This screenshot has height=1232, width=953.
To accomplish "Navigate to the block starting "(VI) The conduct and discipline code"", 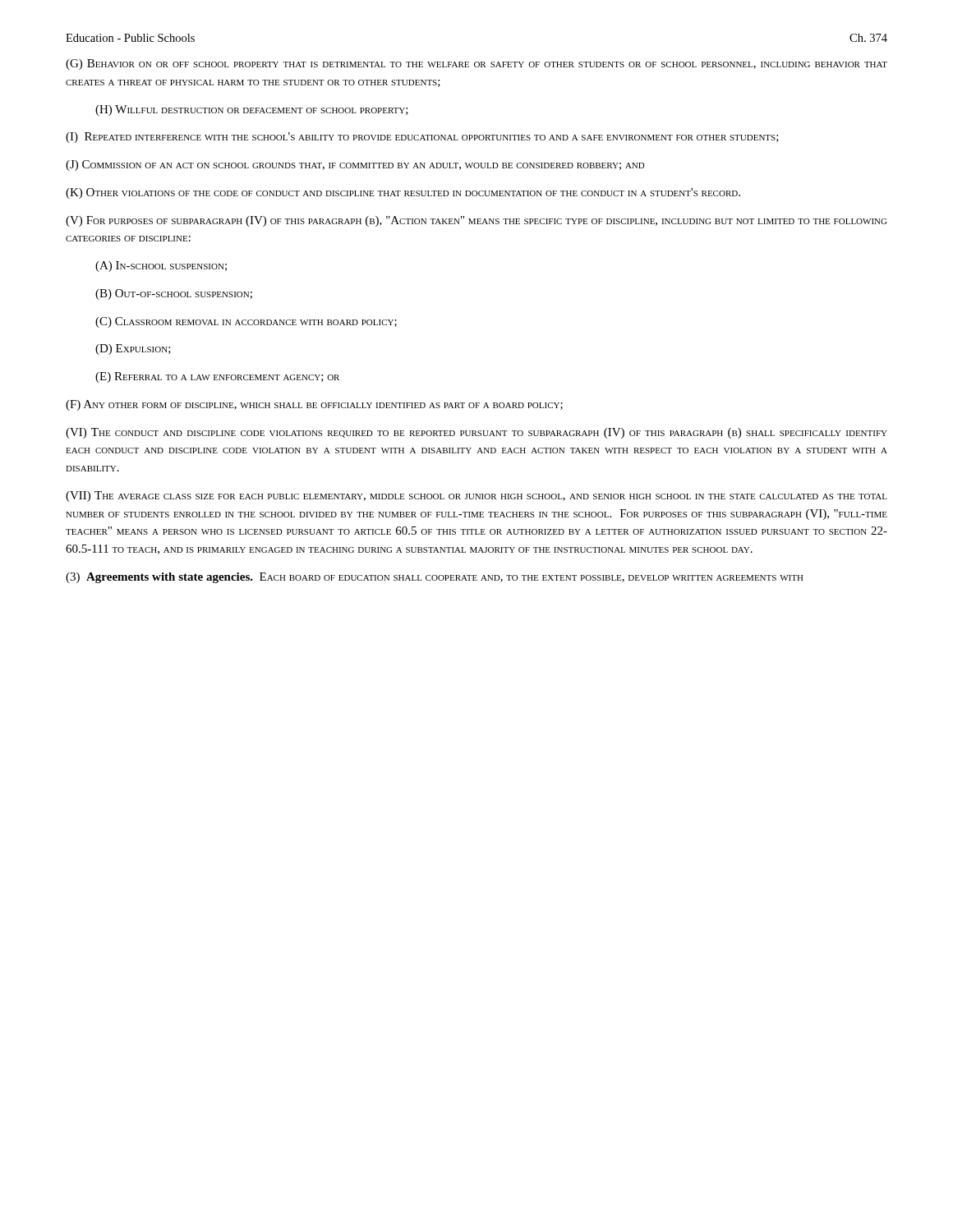I will [x=476, y=449].
